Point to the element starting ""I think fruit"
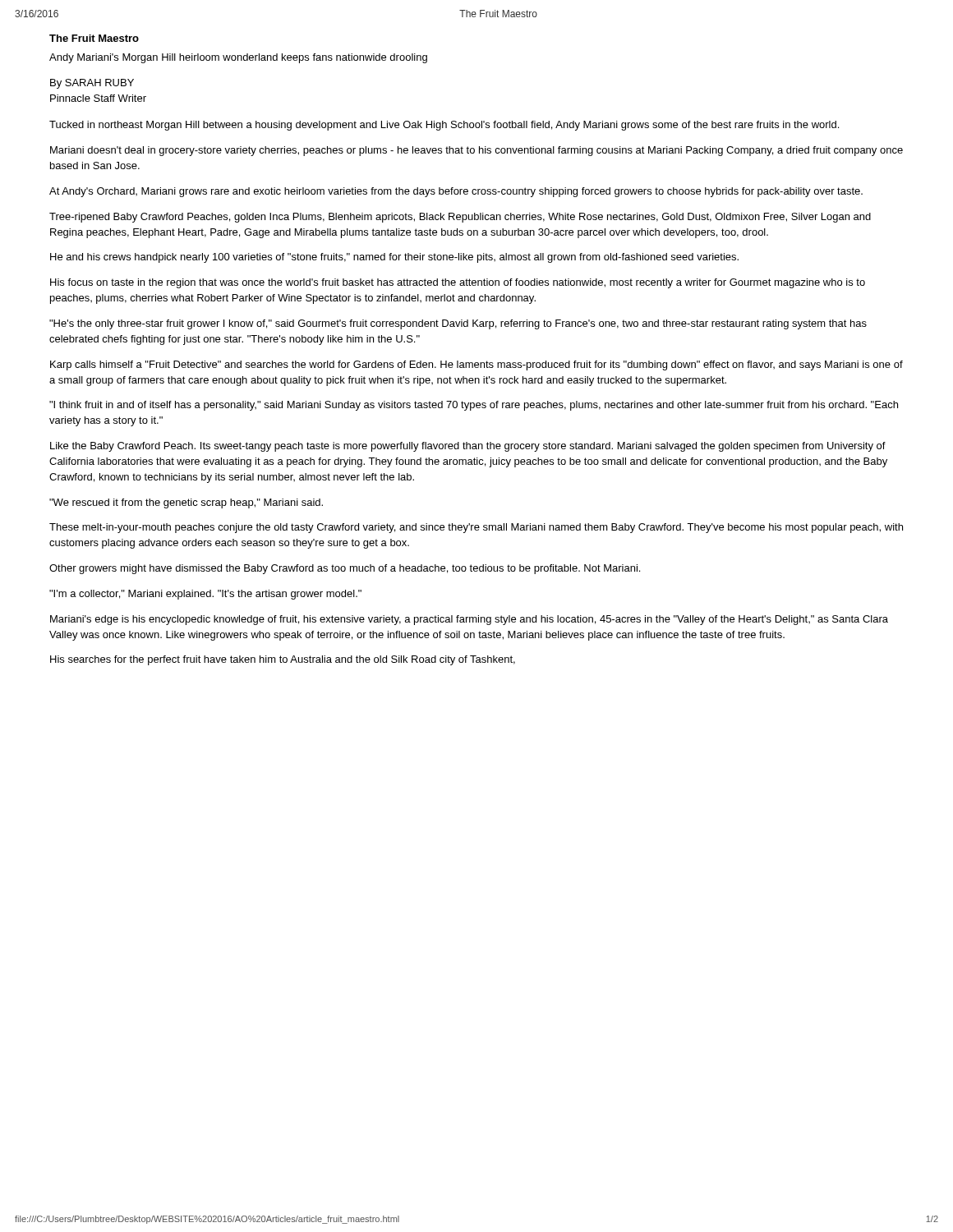This screenshot has height=1232, width=953. pos(476,413)
